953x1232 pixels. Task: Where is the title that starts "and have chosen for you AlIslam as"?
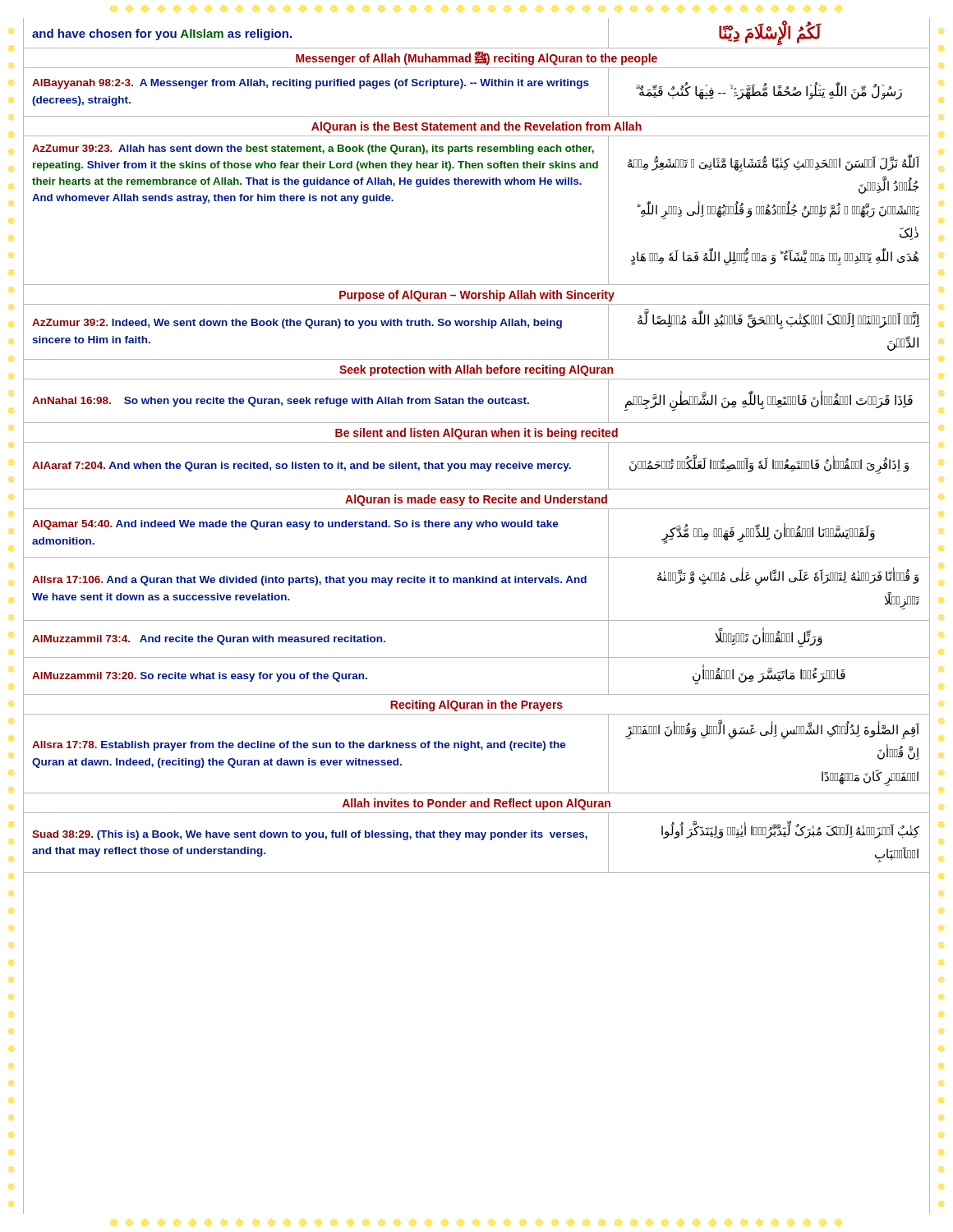tap(476, 33)
